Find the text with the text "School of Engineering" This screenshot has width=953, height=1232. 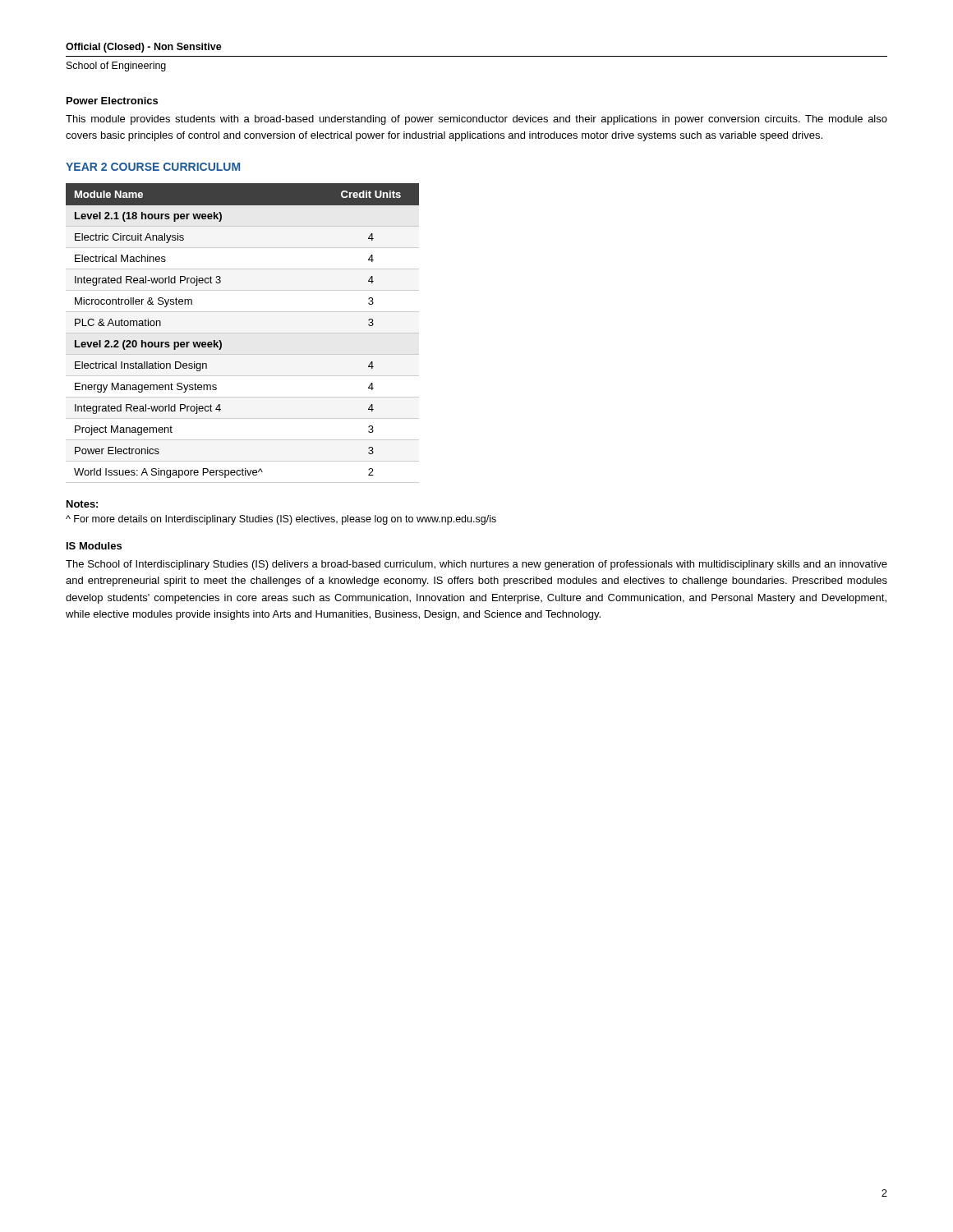(x=116, y=66)
